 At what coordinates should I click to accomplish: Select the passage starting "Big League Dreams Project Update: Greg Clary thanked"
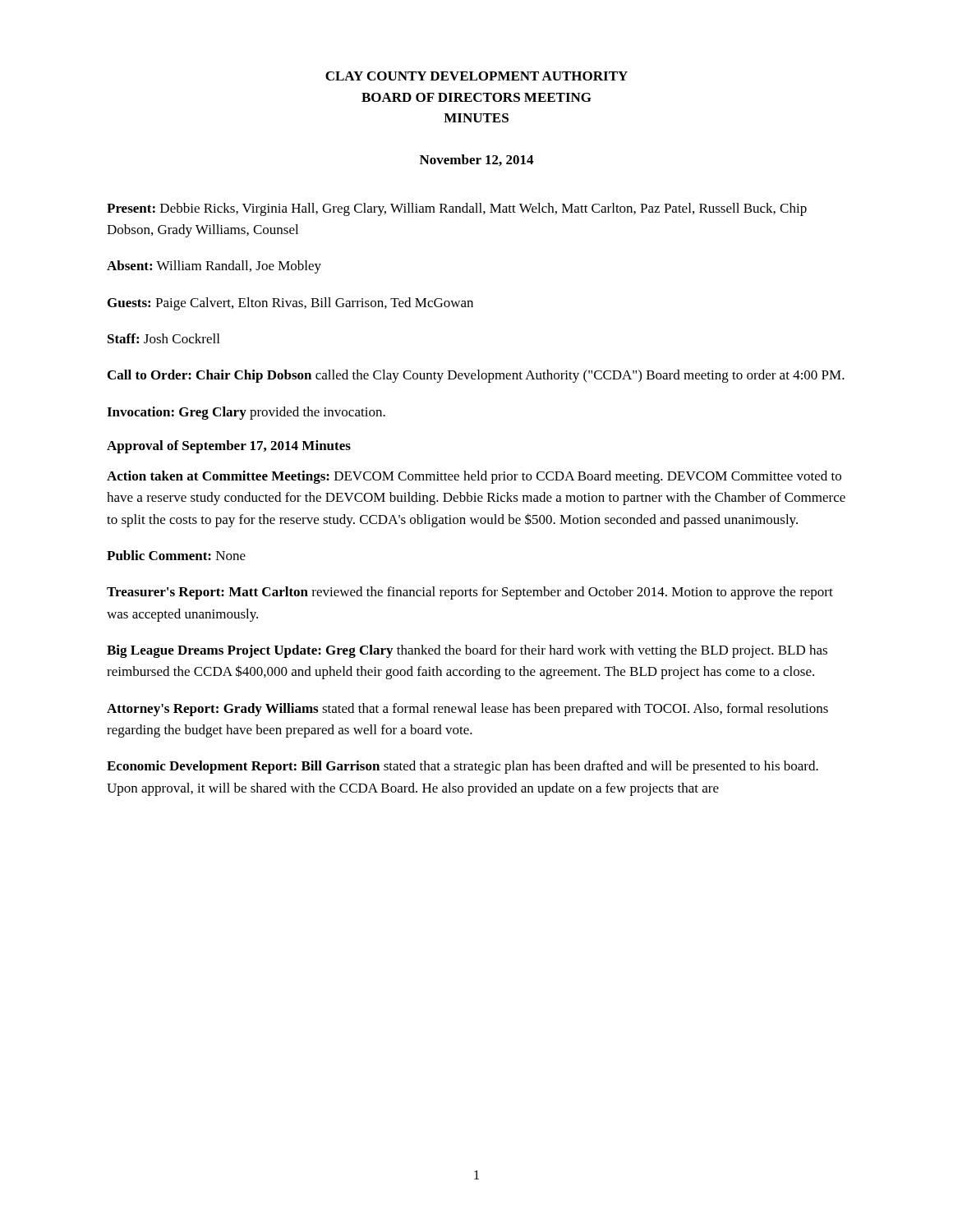tap(467, 661)
